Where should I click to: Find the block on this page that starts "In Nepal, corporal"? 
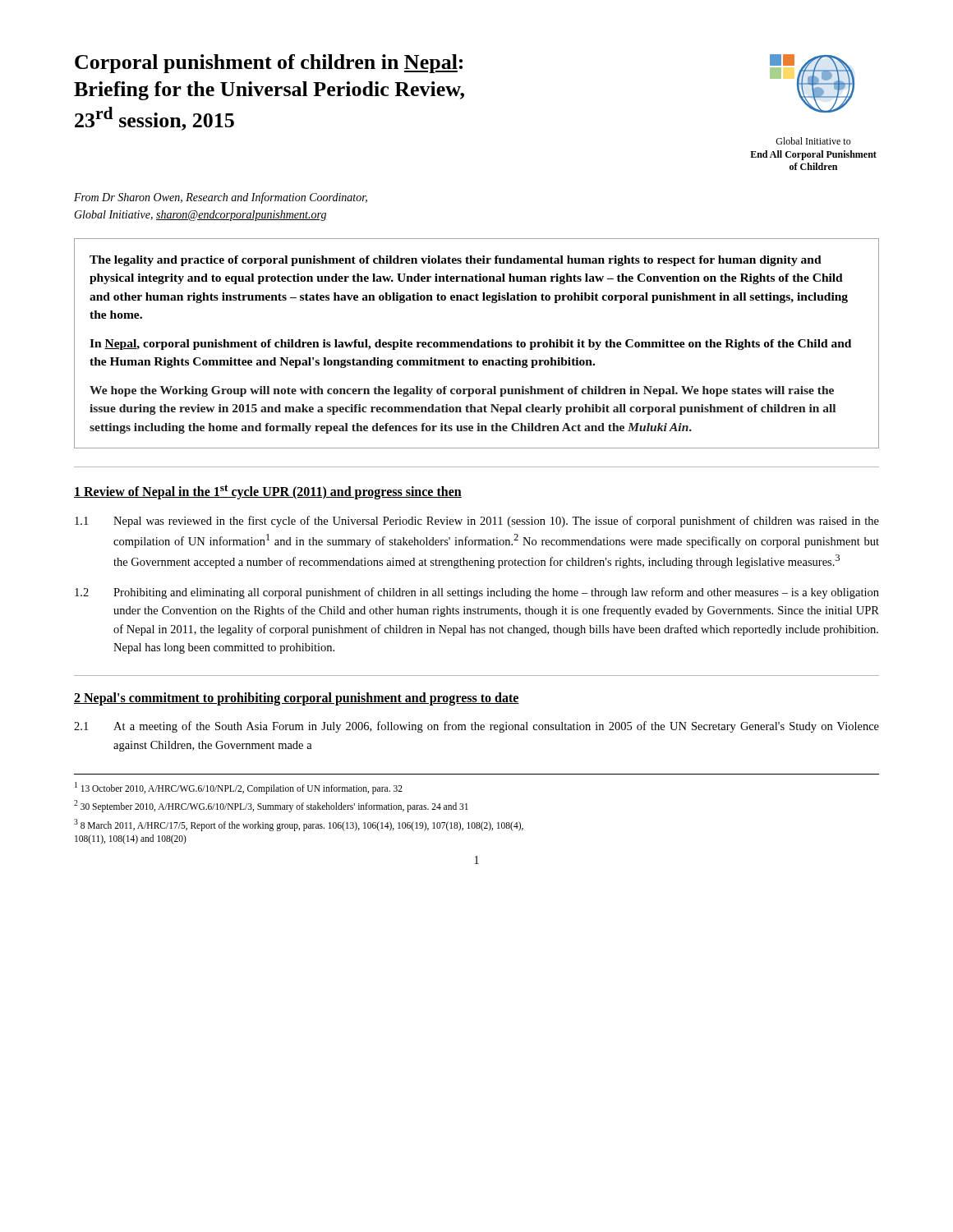[471, 352]
